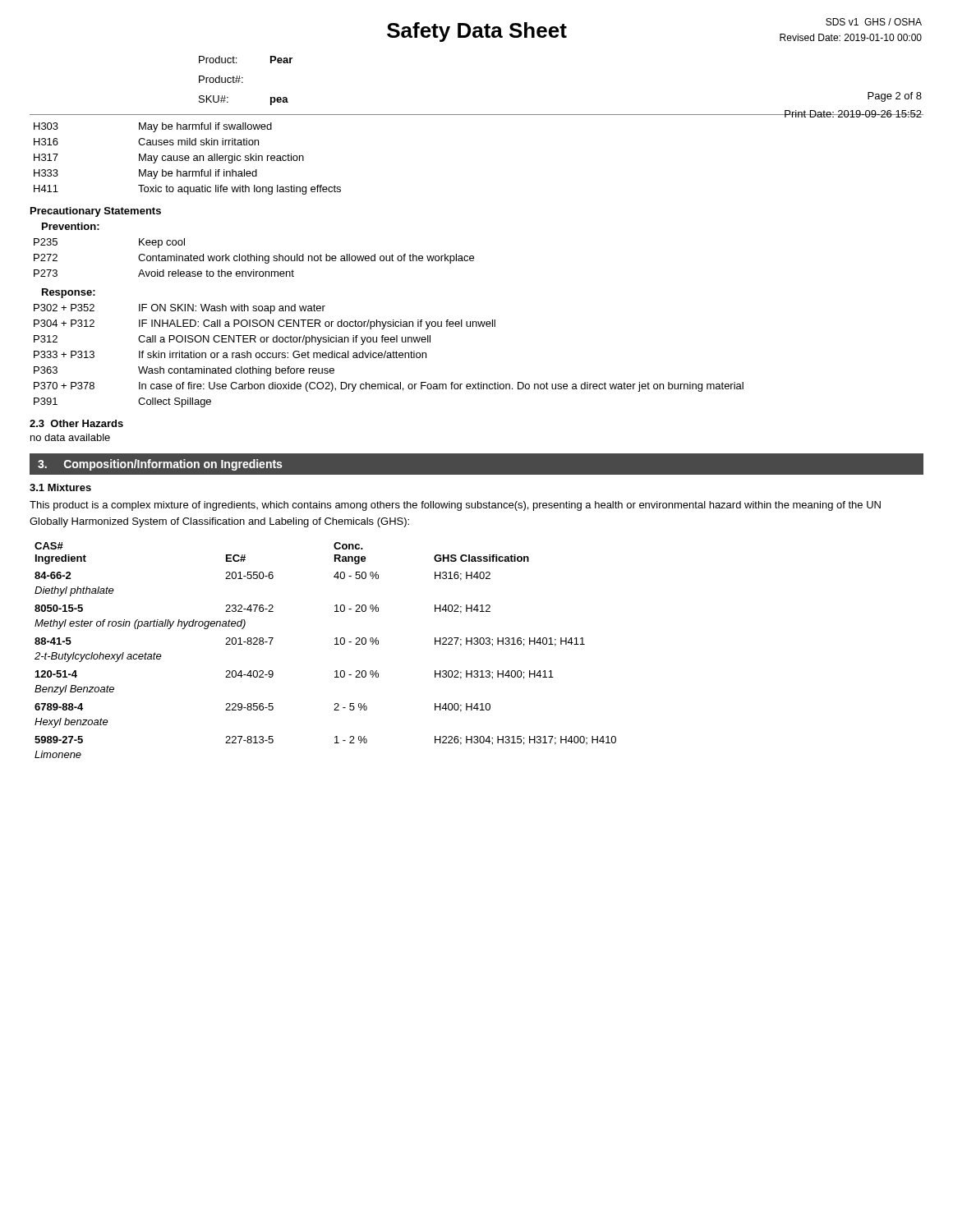Click on the passage starting "3. Composition/Information on Ingredients"
Image resolution: width=953 pixels, height=1232 pixels.
pos(160,464)
